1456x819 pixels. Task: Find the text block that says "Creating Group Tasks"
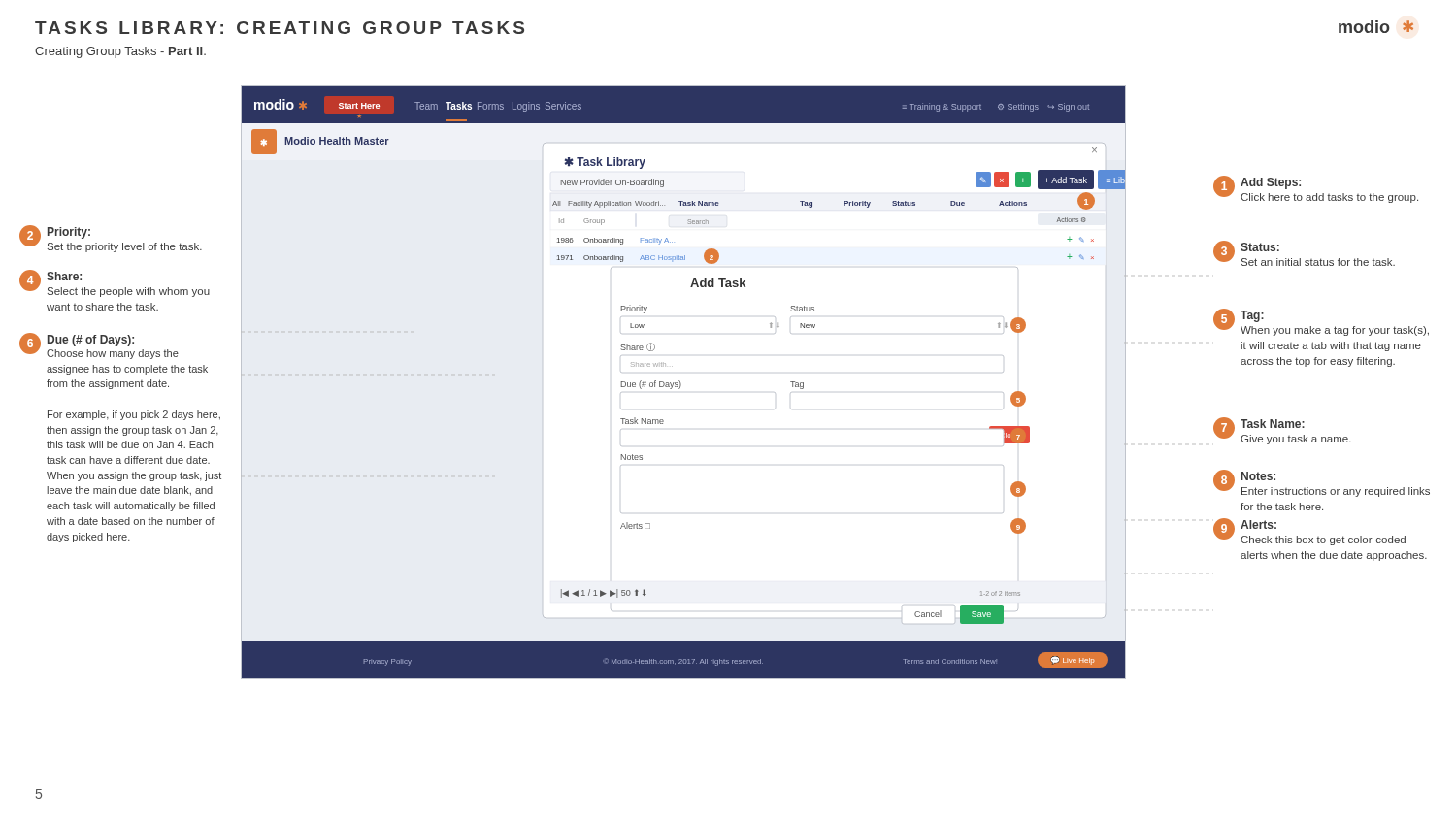(x=121, y=51)
